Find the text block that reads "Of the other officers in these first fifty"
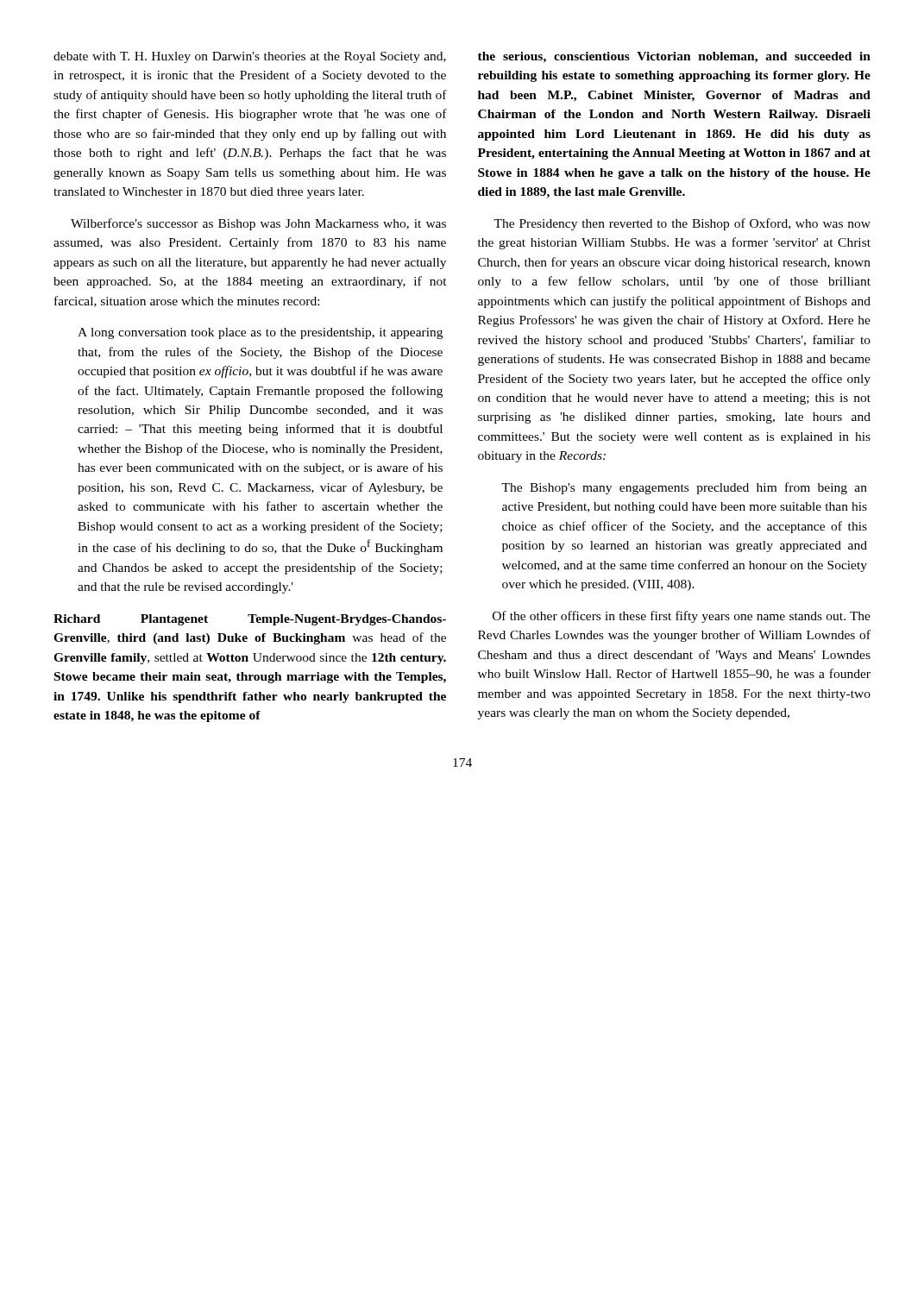This screenshot has width=924, height=1294. [x=674, y=664]
